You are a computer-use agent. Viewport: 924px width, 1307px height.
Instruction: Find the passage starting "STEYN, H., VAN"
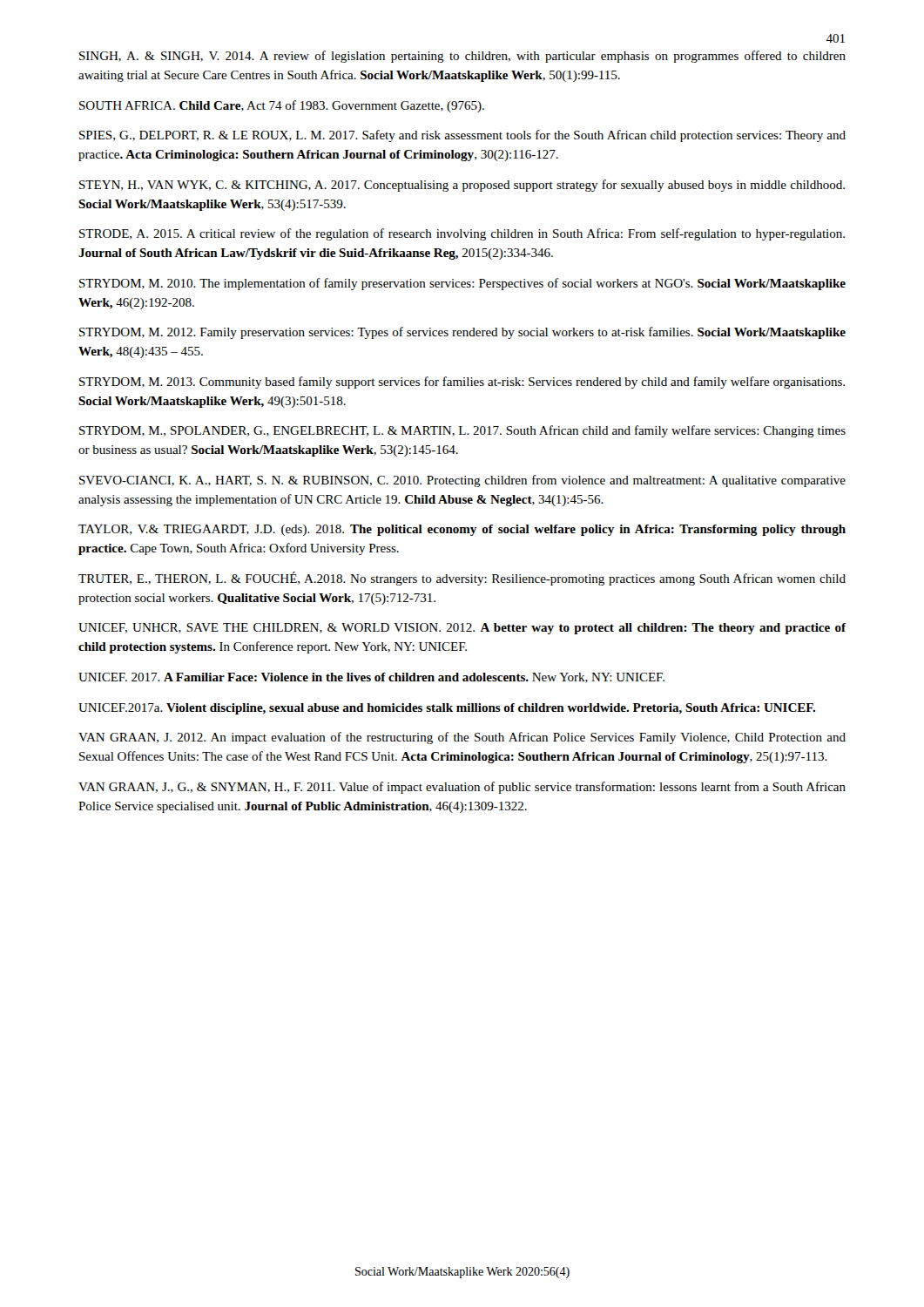(x=462, y=194)
